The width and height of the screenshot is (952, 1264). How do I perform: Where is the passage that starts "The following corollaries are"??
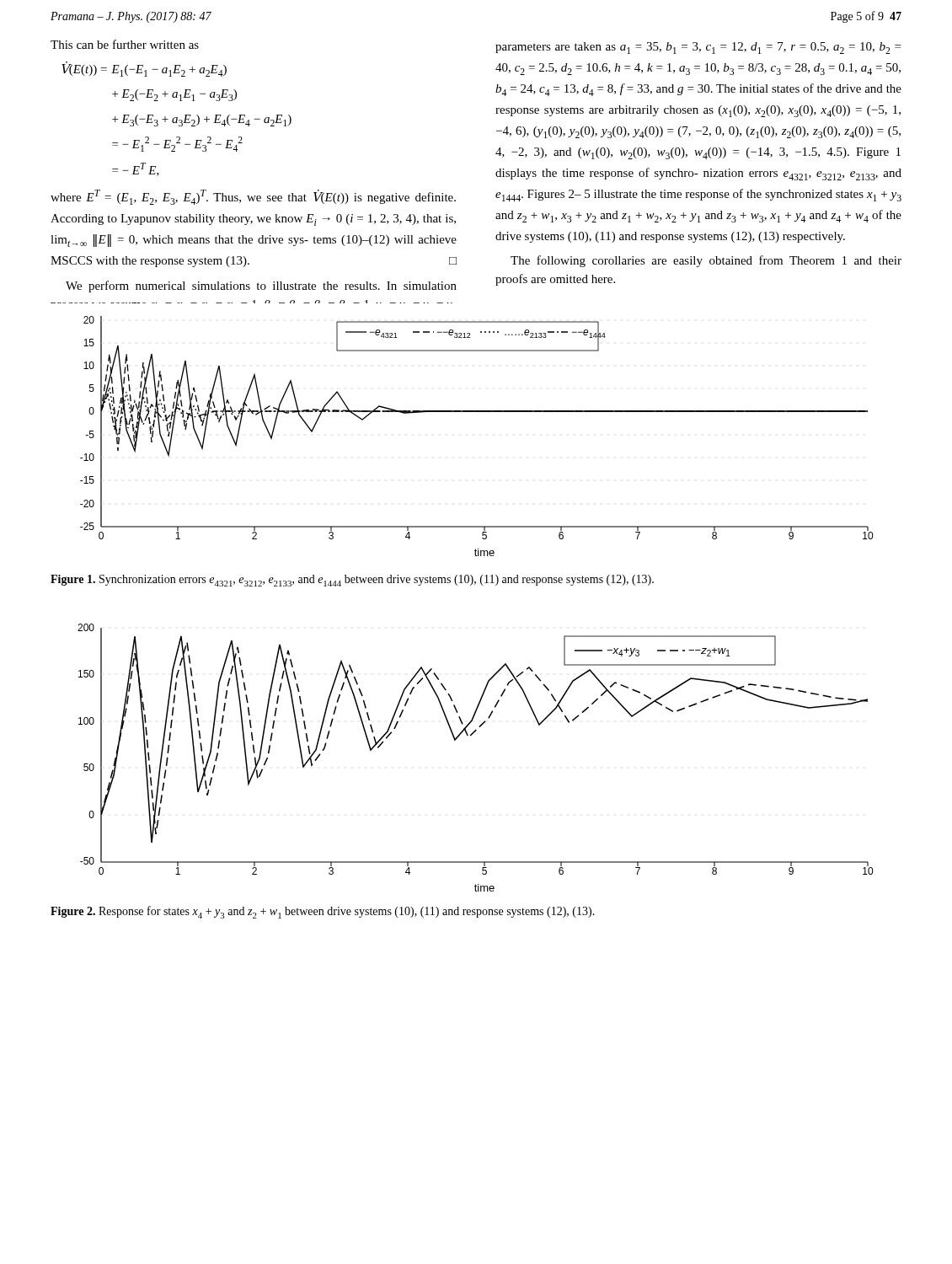point(698,270)
